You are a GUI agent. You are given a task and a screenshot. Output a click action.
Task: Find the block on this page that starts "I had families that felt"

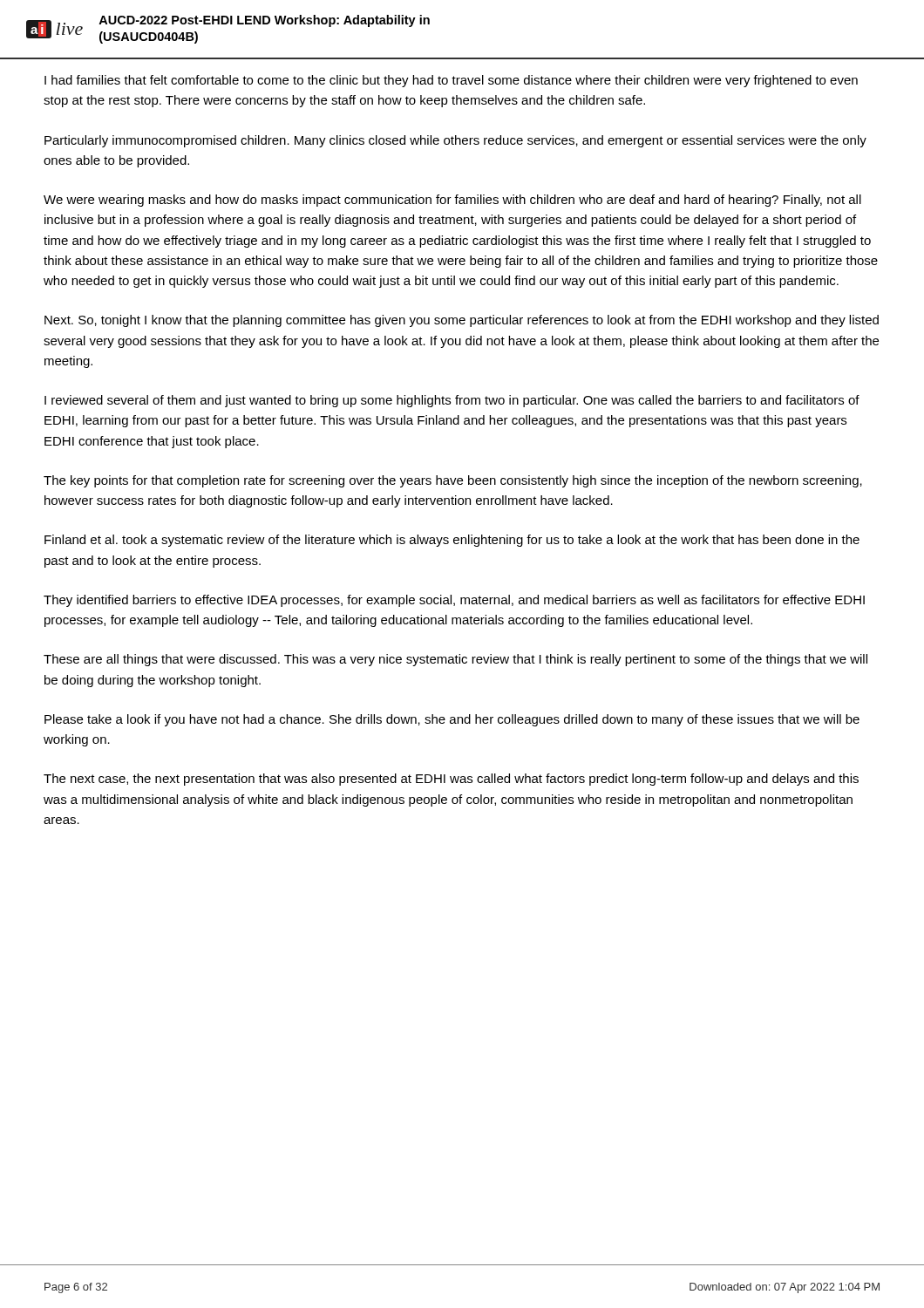[x=451, y=90]
